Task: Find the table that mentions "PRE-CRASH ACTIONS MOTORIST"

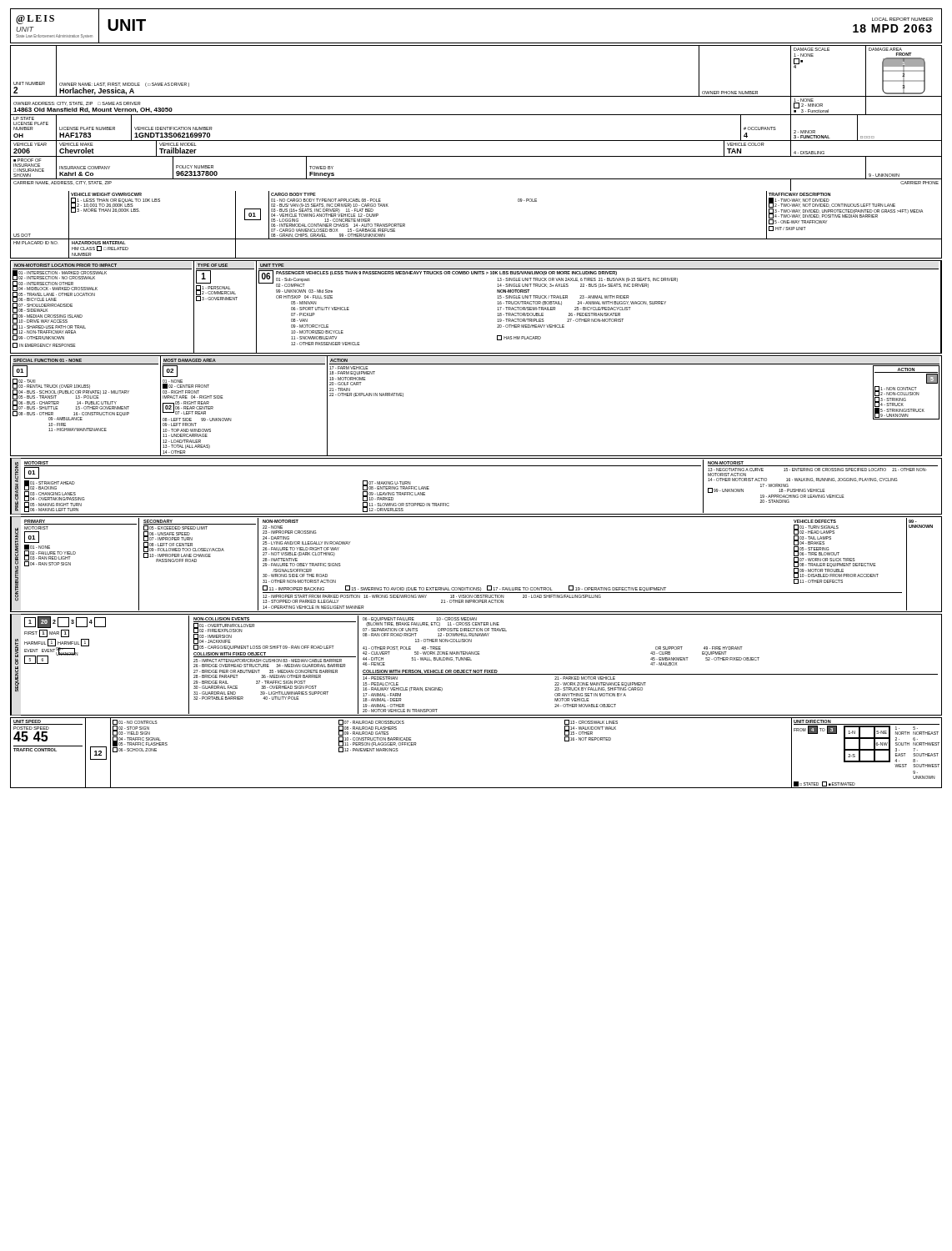Action: click(x=476, y=486)
